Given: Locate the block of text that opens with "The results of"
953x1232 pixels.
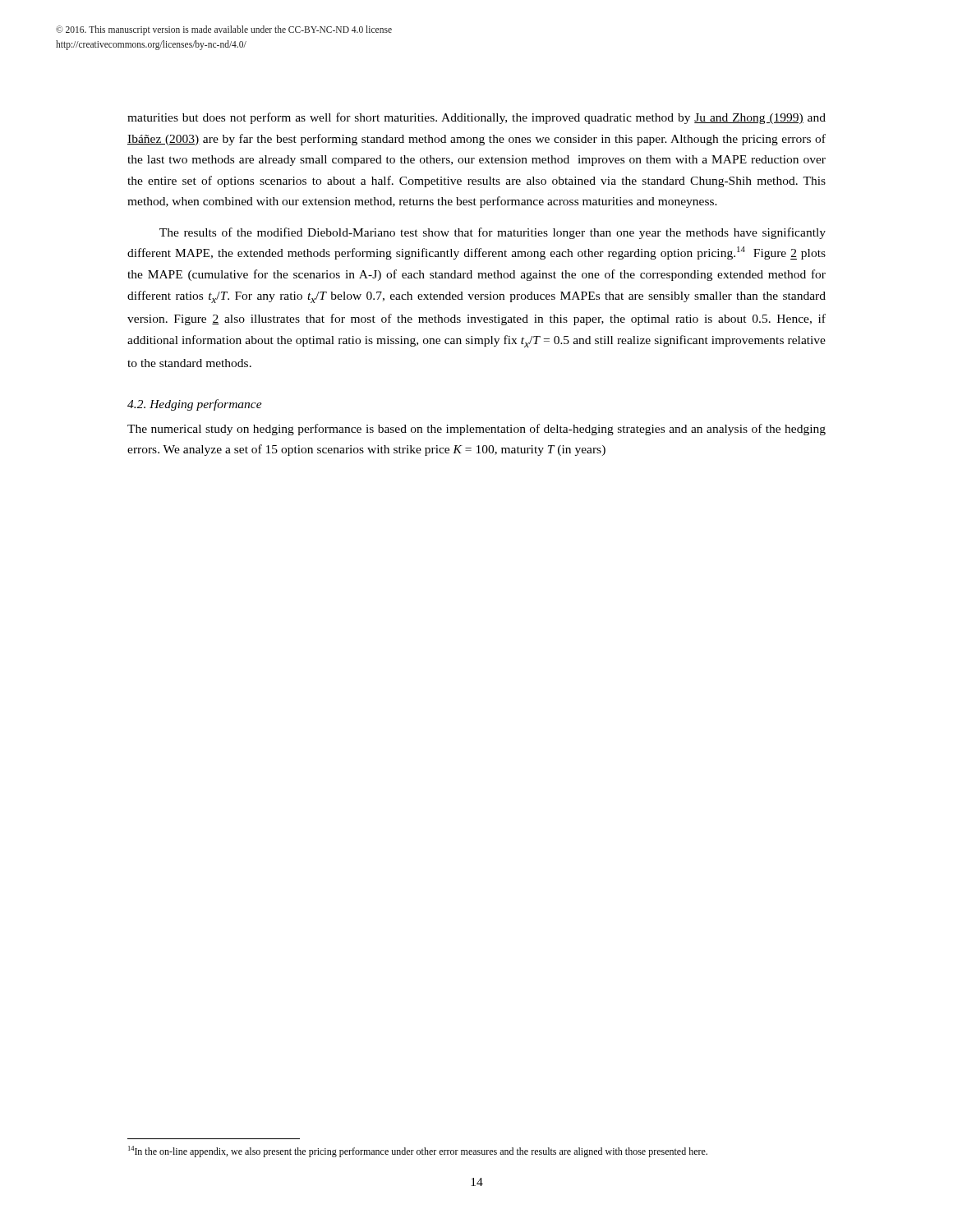Looking at the screenshot, I should (x=476, y=297).
